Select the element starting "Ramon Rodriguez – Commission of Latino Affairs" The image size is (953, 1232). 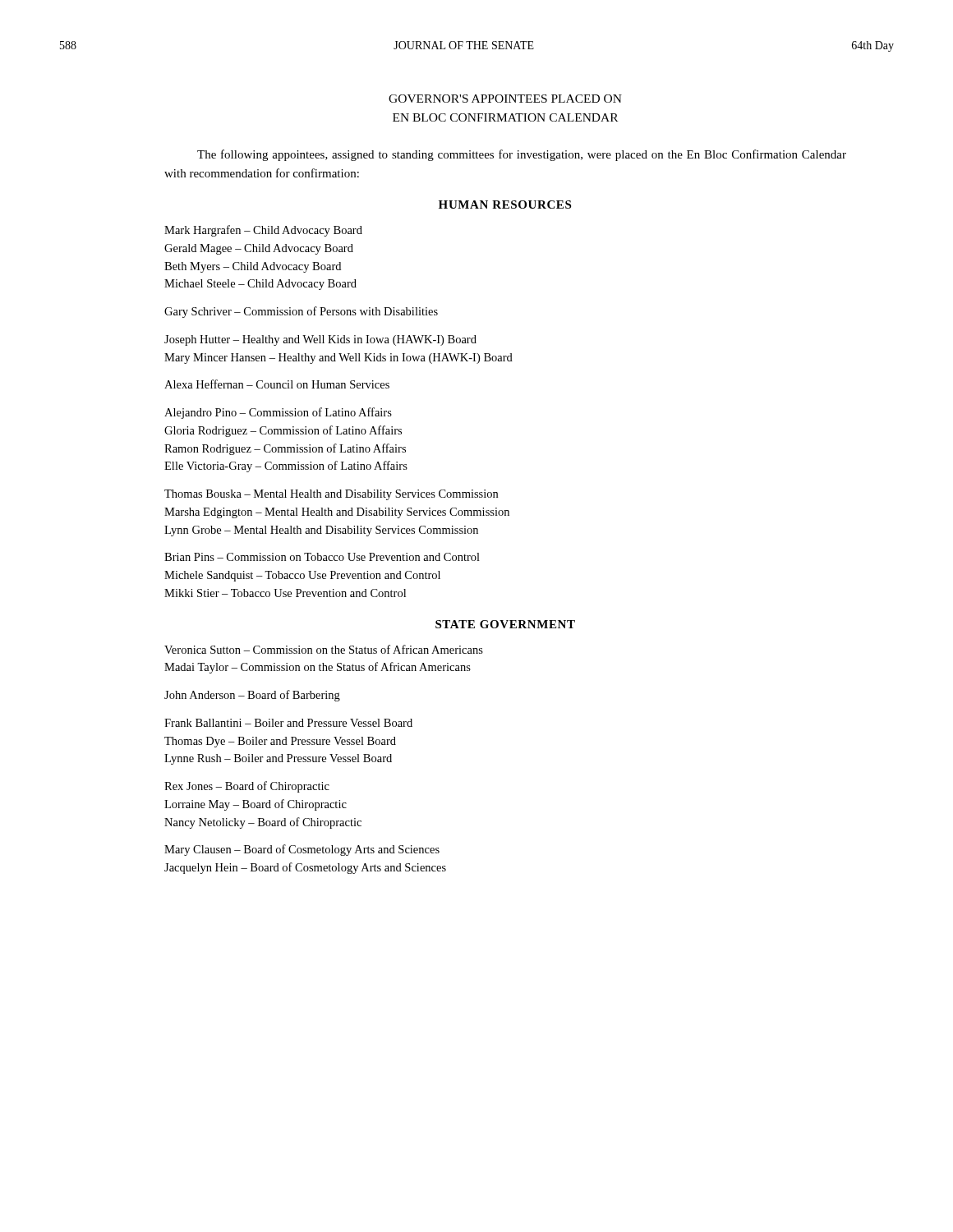pos(285,448)
